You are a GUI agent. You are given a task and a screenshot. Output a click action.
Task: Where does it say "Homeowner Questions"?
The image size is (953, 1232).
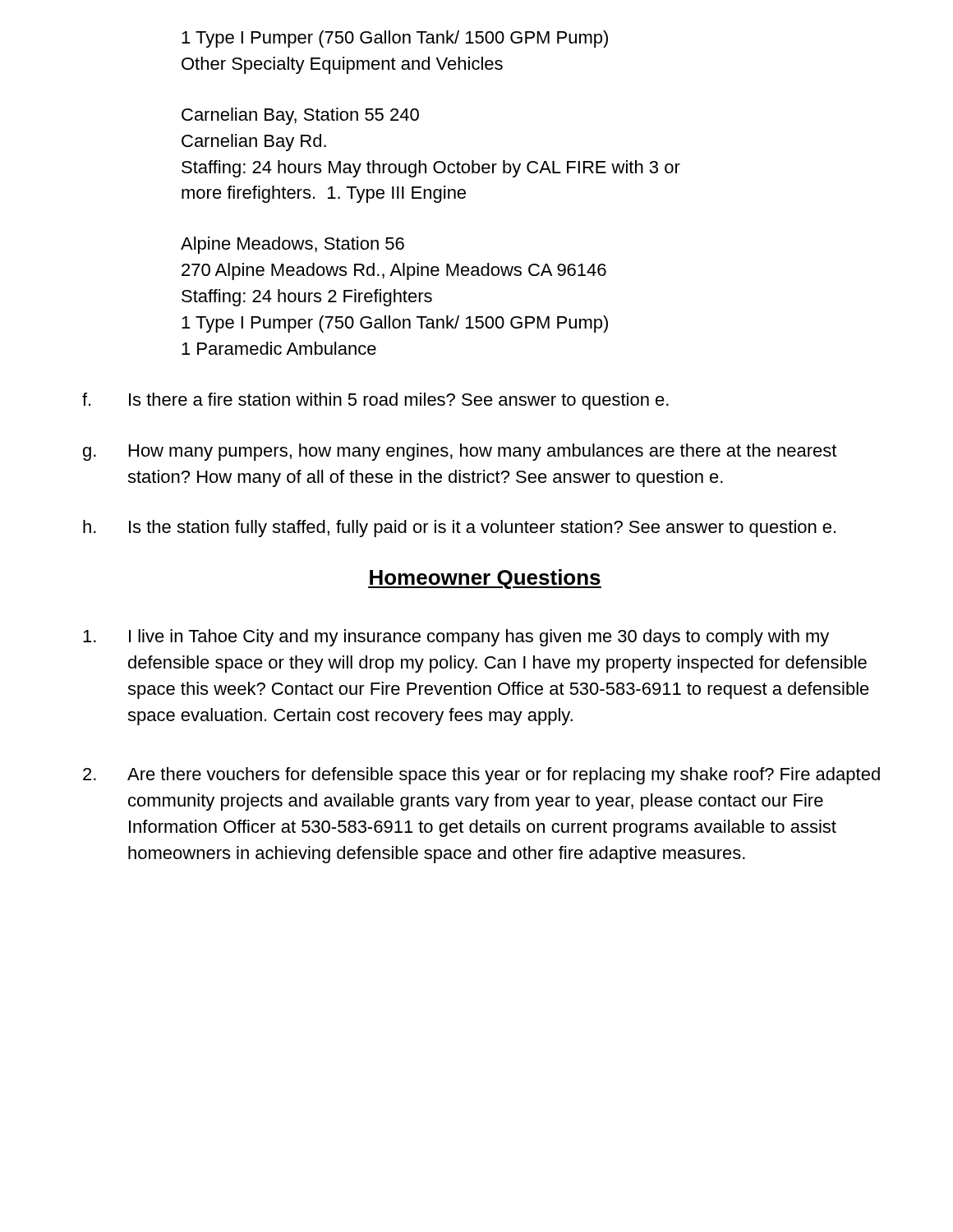point(485,578)
